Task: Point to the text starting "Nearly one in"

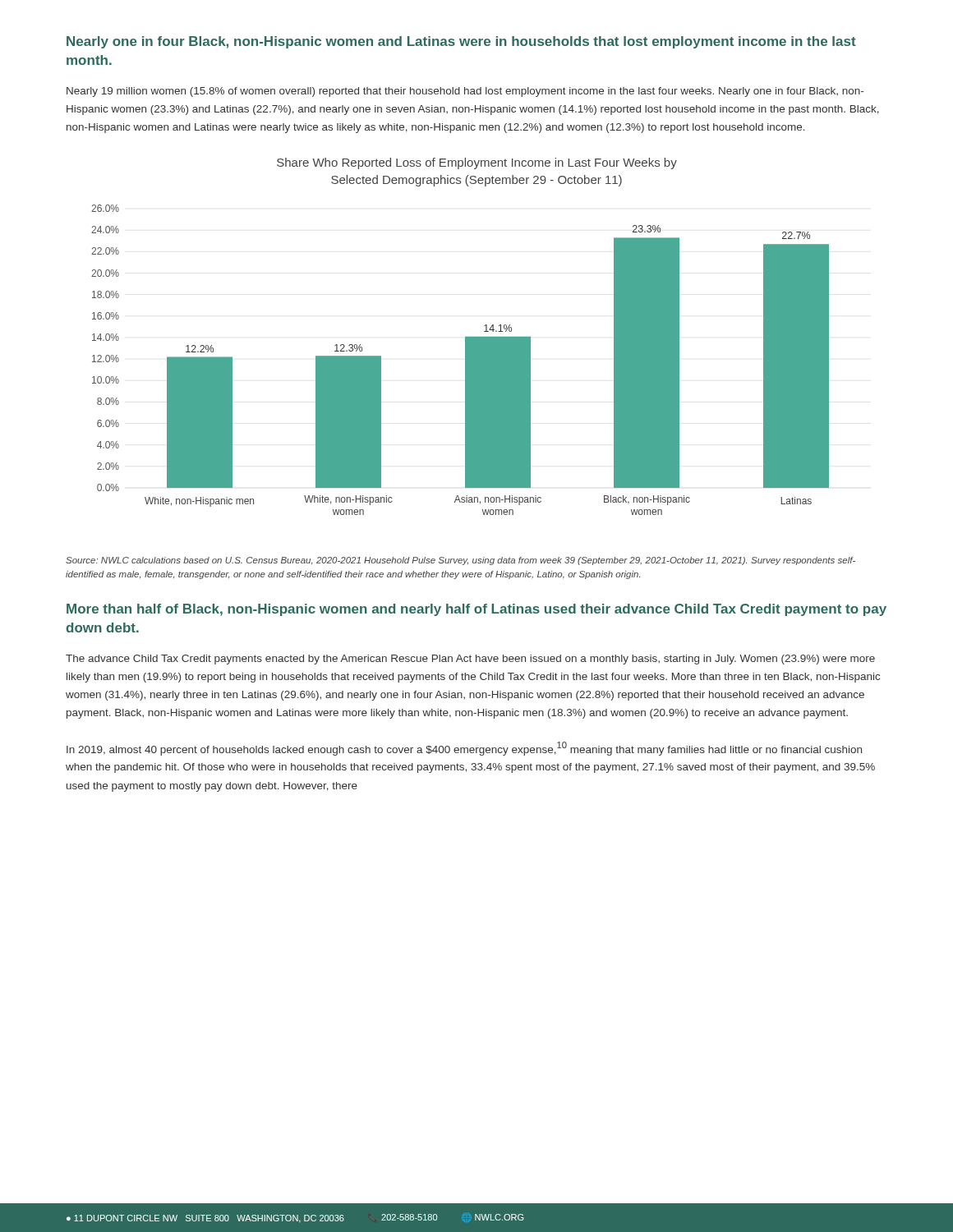Action: pos(476,52)
